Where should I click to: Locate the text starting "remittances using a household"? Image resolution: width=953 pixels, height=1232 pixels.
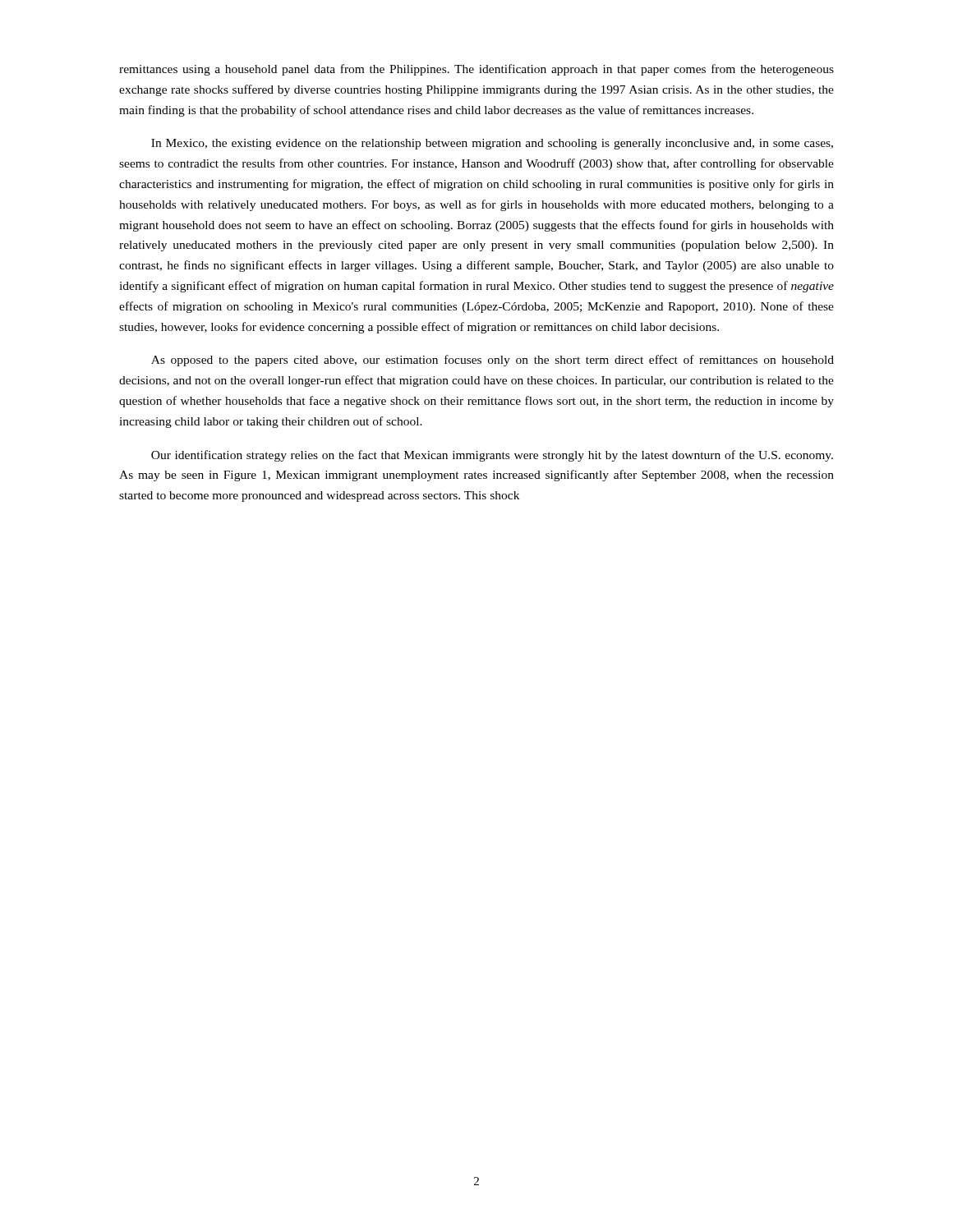476,89
